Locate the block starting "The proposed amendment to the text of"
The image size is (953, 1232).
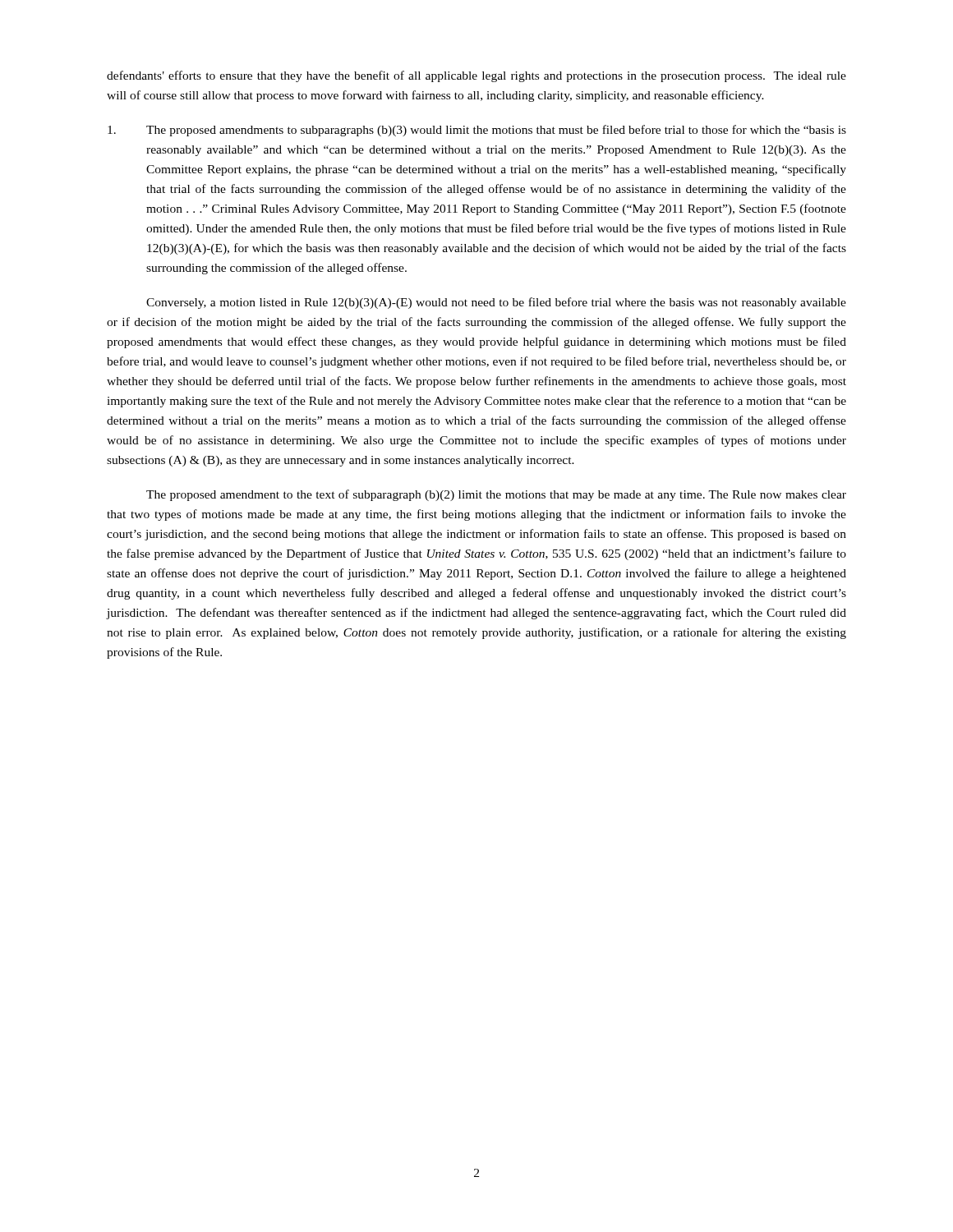coord(476,574)
